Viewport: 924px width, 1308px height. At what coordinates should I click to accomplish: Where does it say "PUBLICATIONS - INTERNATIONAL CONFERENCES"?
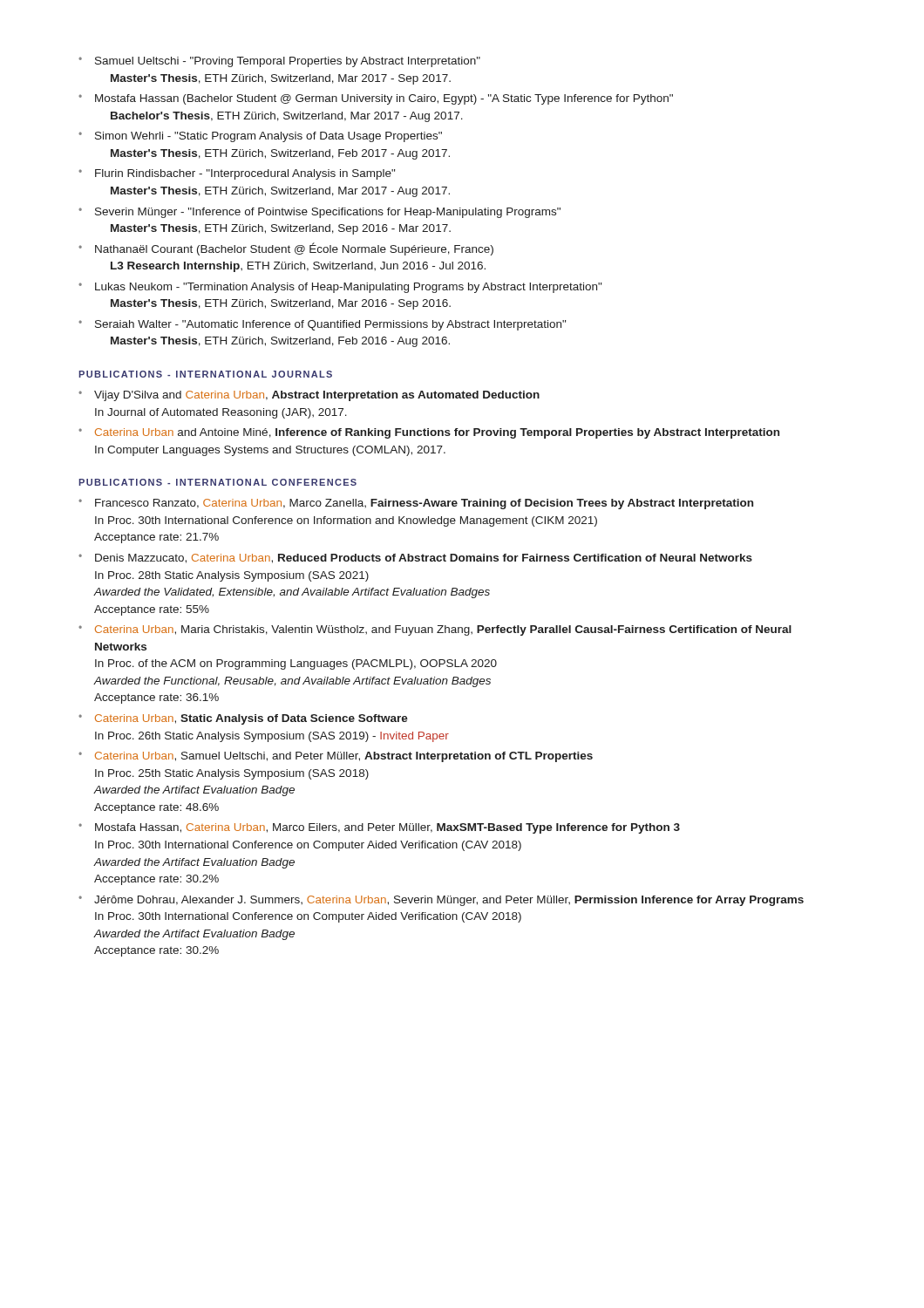[x=218, y=482]
